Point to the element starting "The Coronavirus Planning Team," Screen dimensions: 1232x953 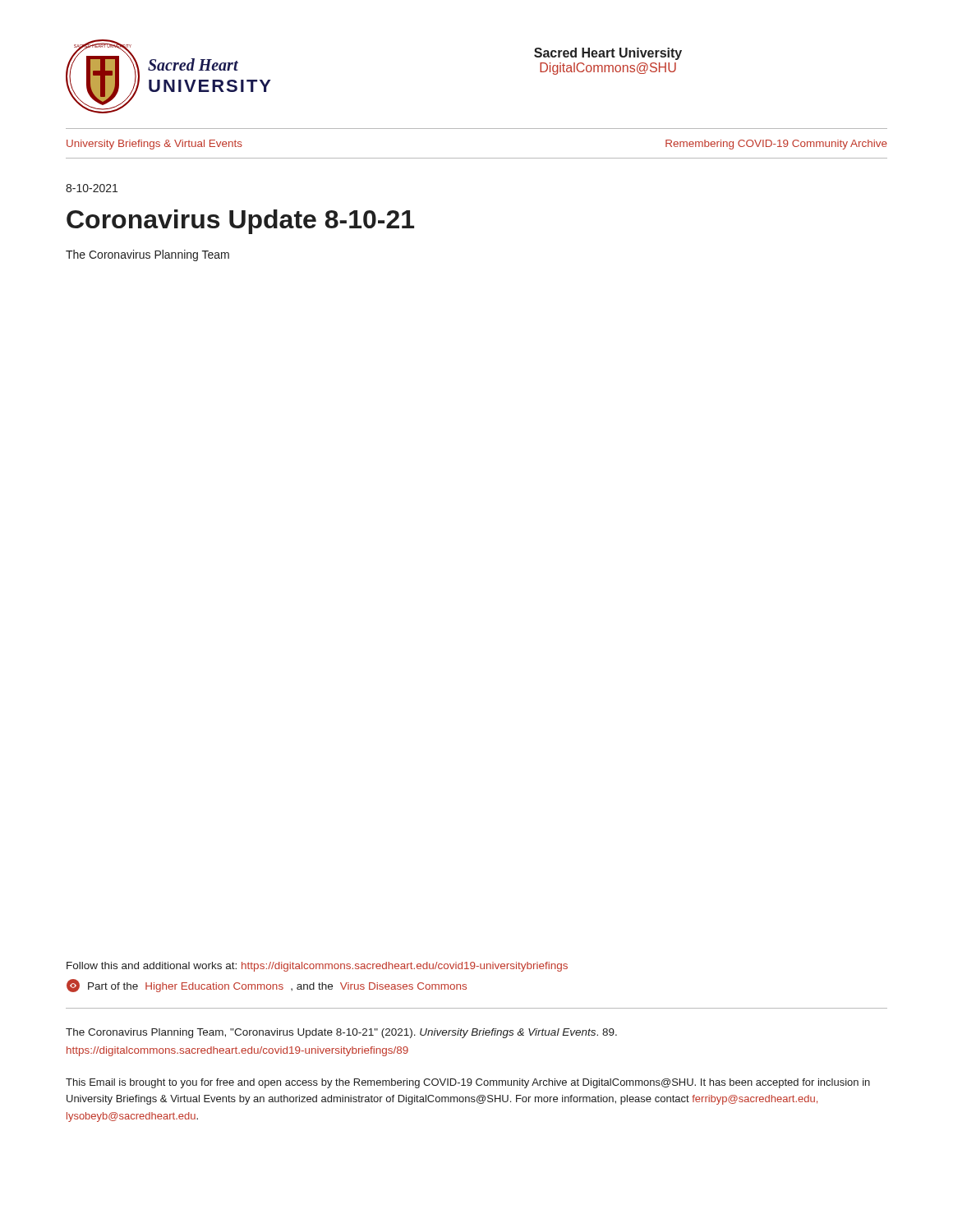[x=342, y=1041]
